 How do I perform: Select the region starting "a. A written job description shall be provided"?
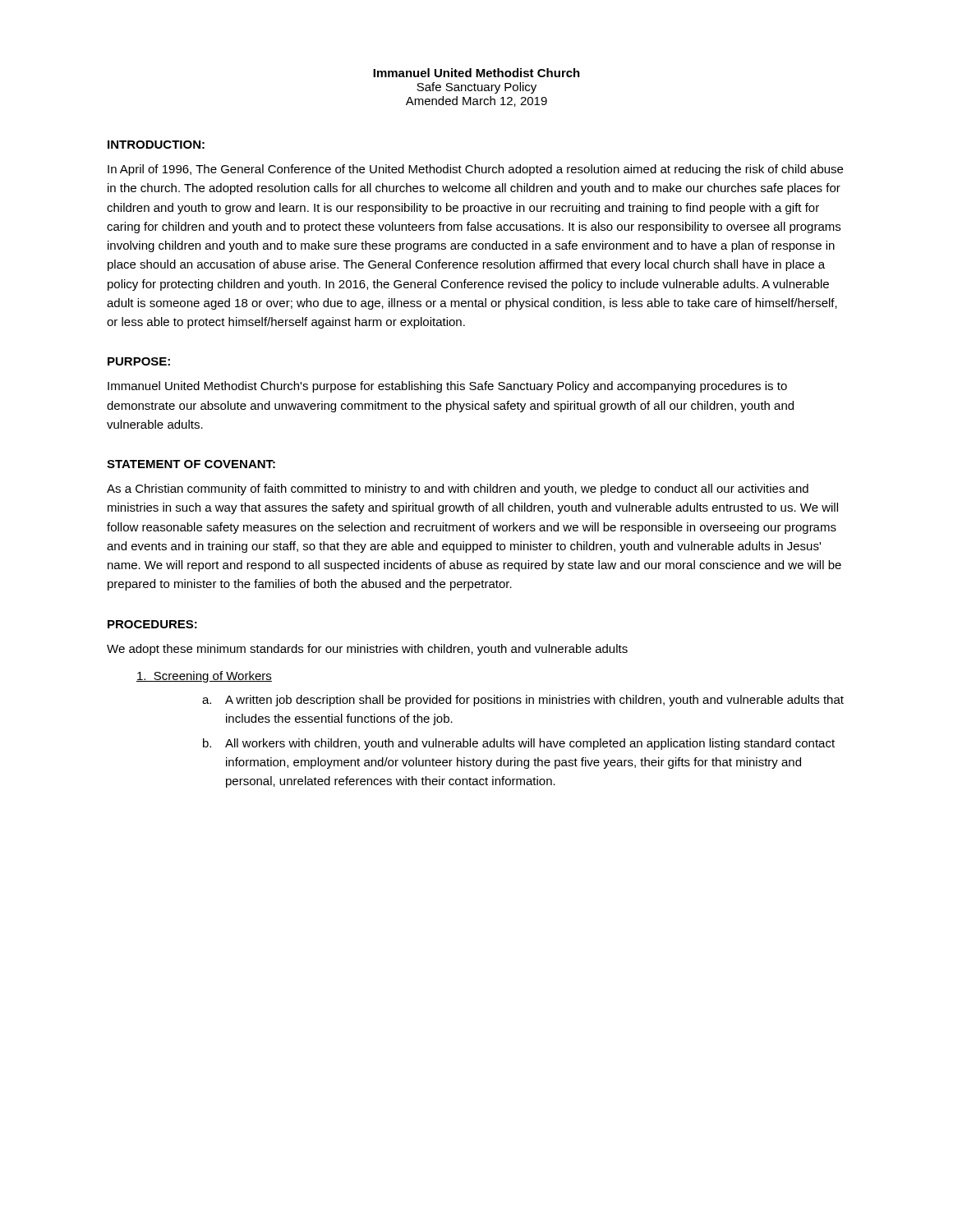524,709
